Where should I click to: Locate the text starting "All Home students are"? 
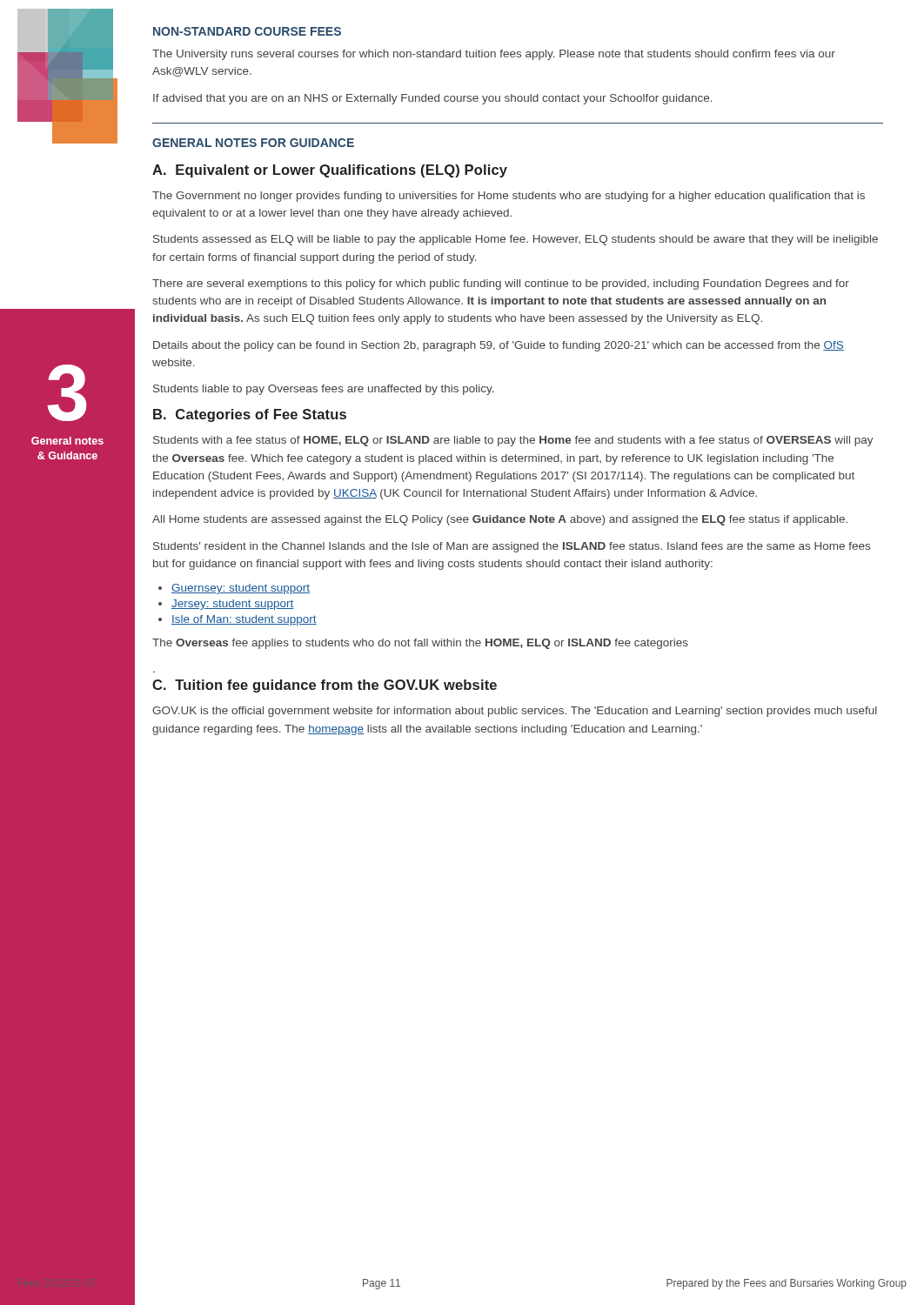500,519
